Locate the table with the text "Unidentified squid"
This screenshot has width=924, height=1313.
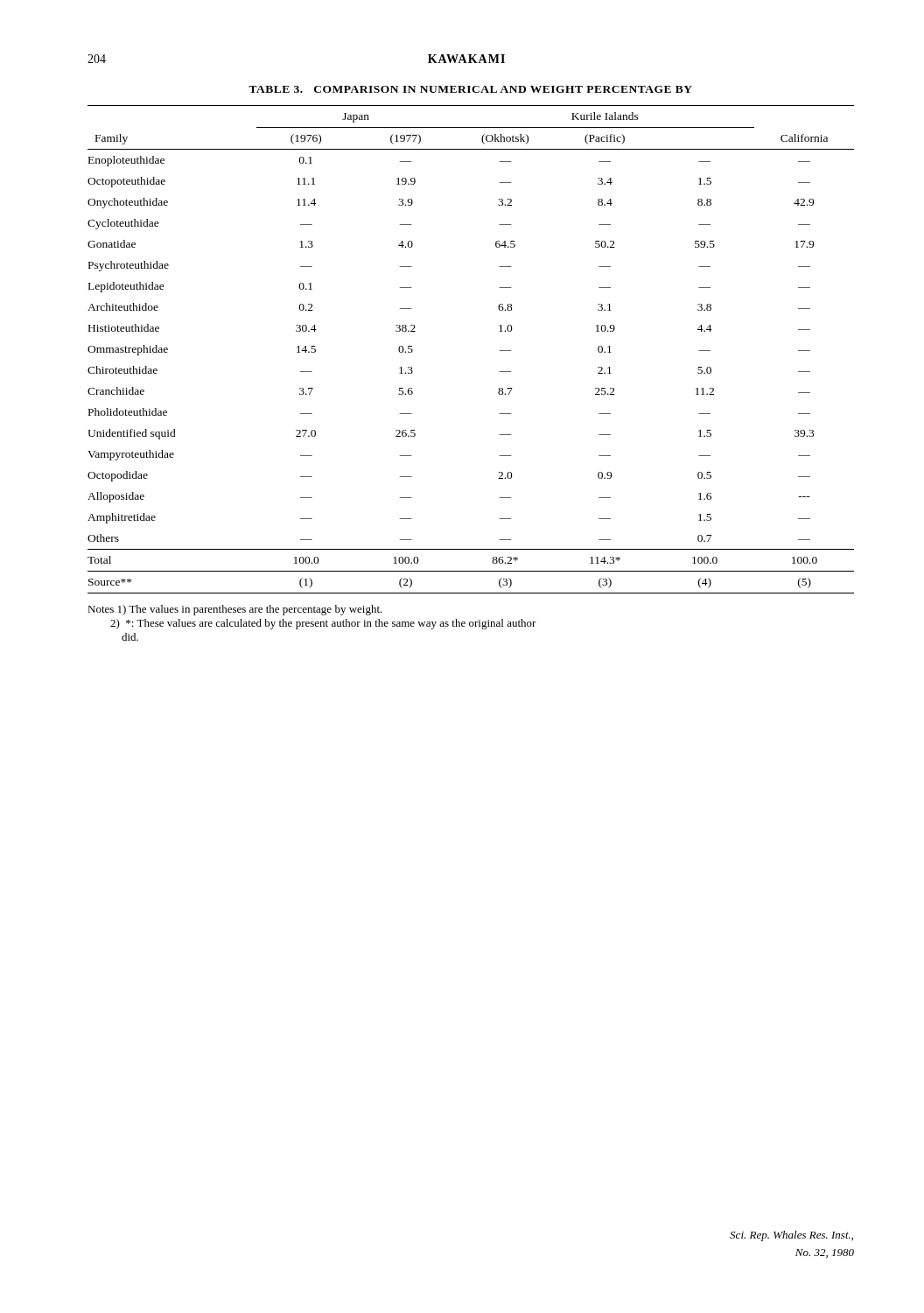coord(471,349)
